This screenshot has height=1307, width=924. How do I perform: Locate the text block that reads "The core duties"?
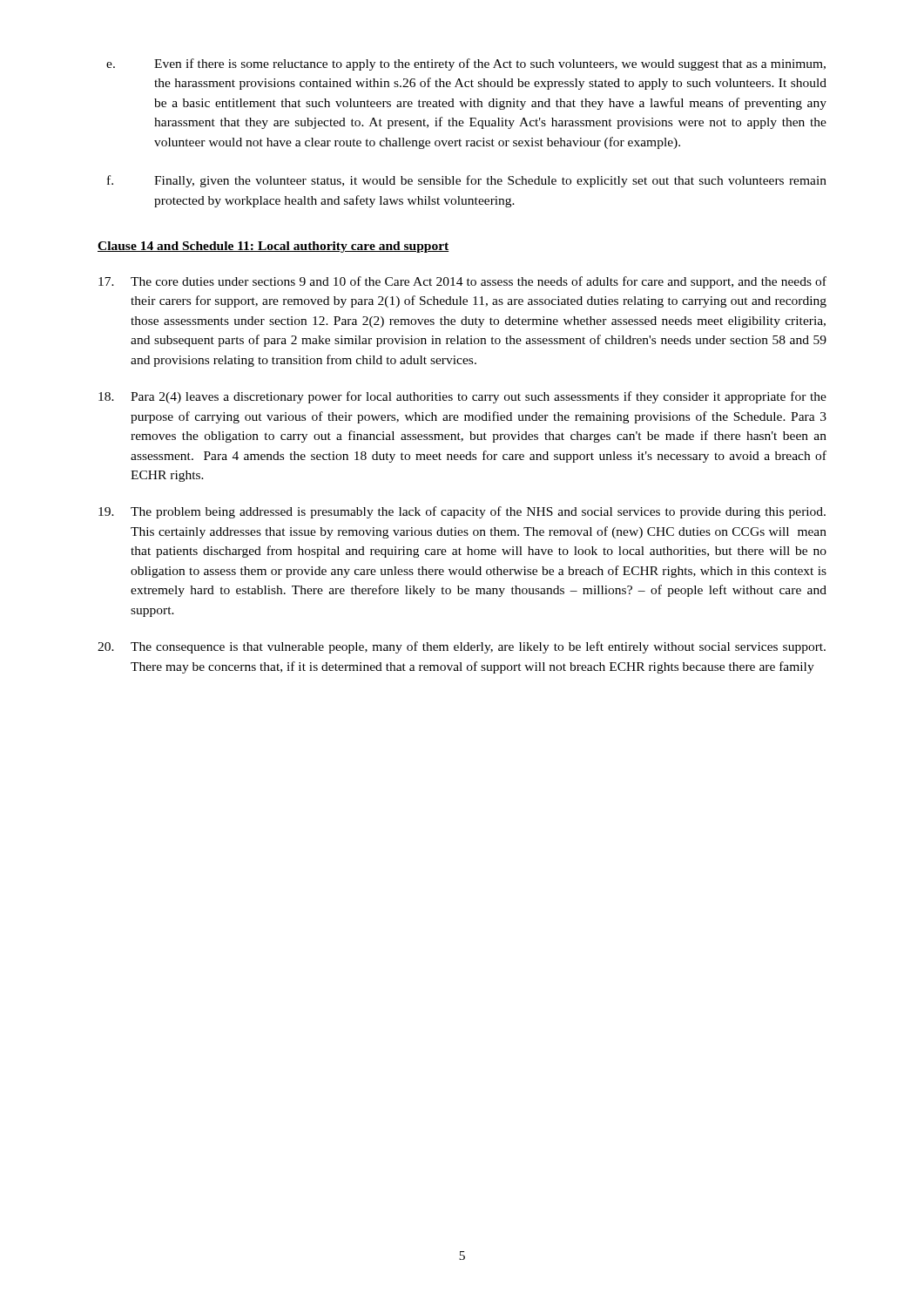(462, 321)
